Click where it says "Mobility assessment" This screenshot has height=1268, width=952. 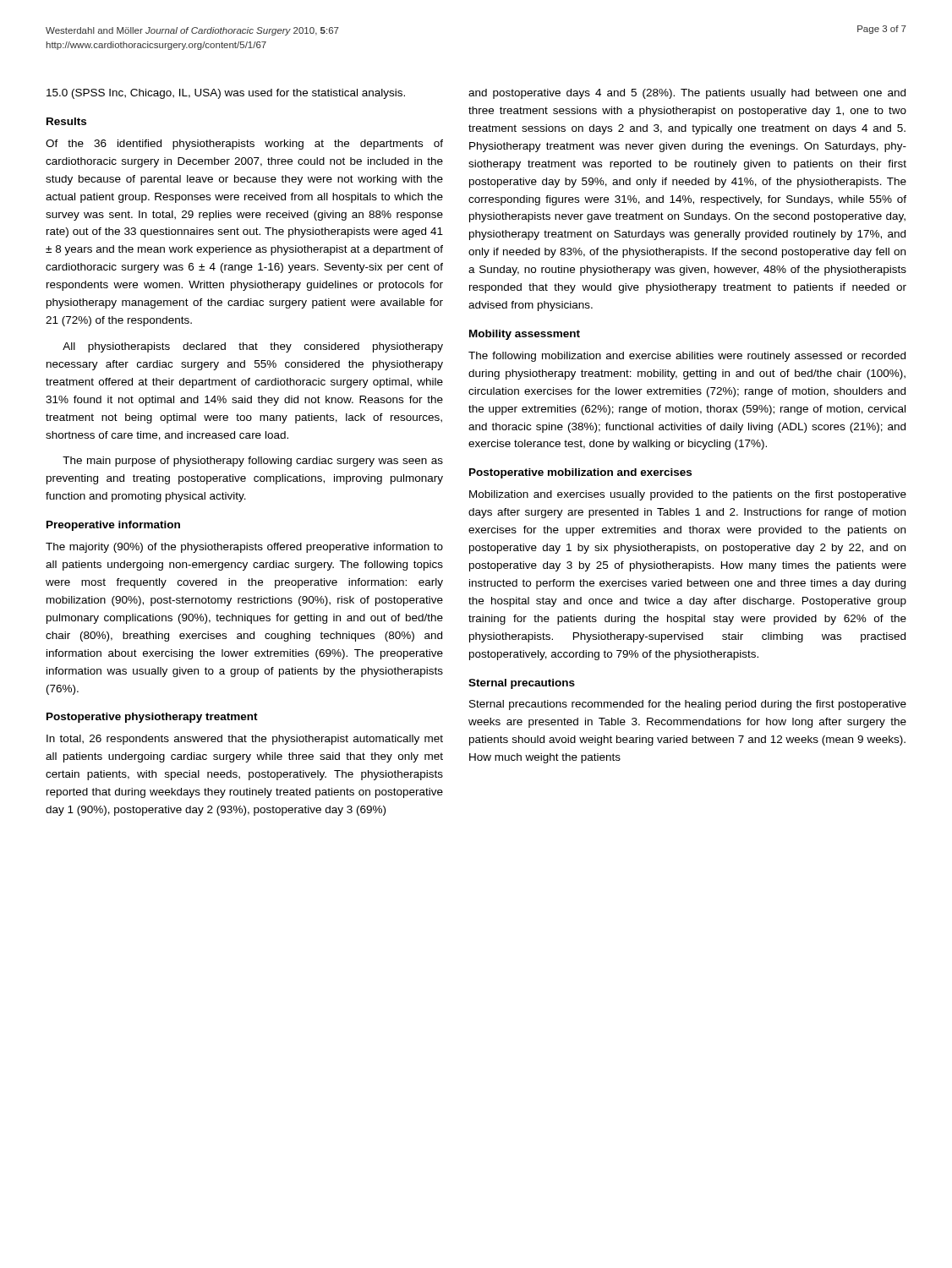click(524, 333)
